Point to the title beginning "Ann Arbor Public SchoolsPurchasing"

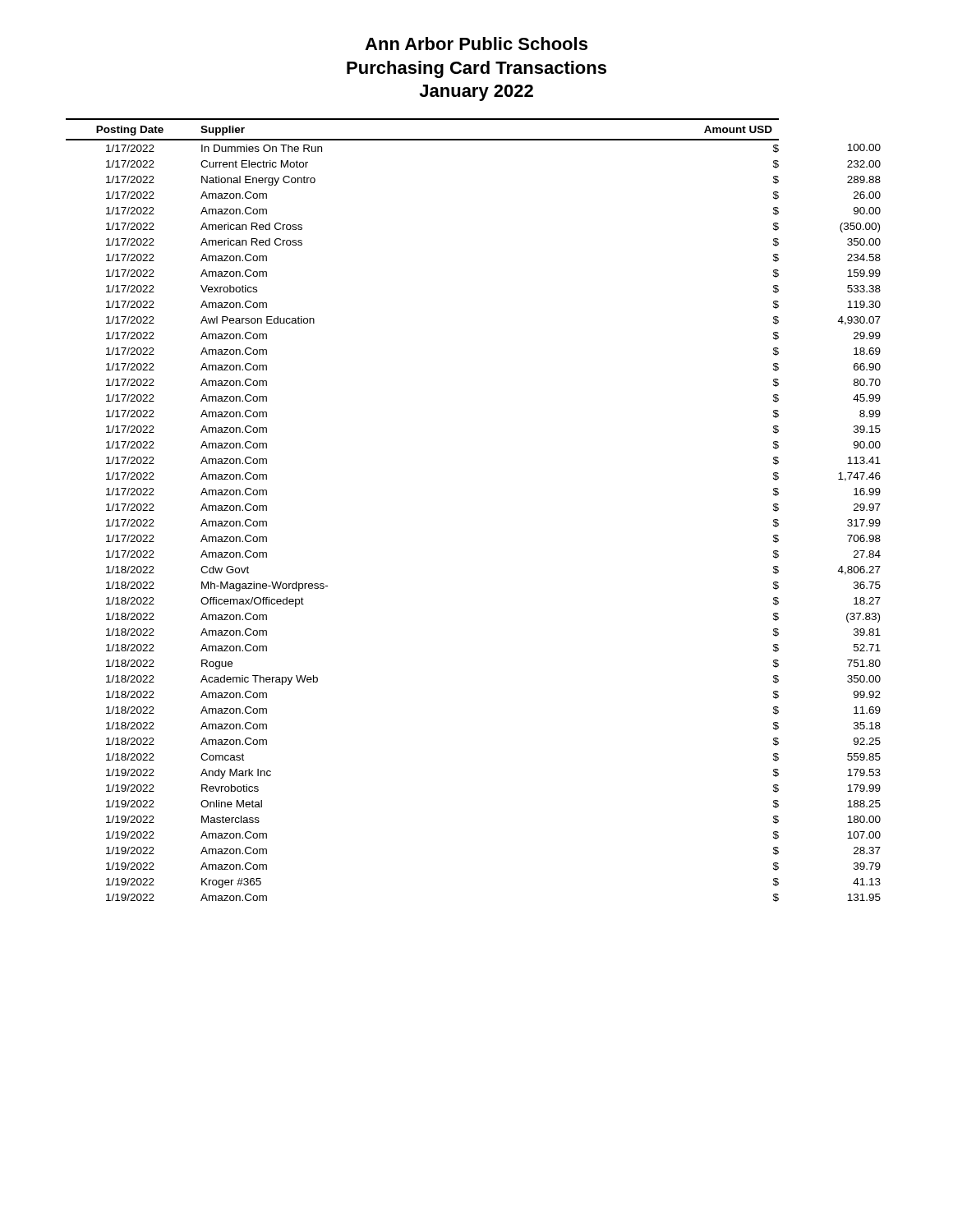pyautogui.click(x=476, y=68)
